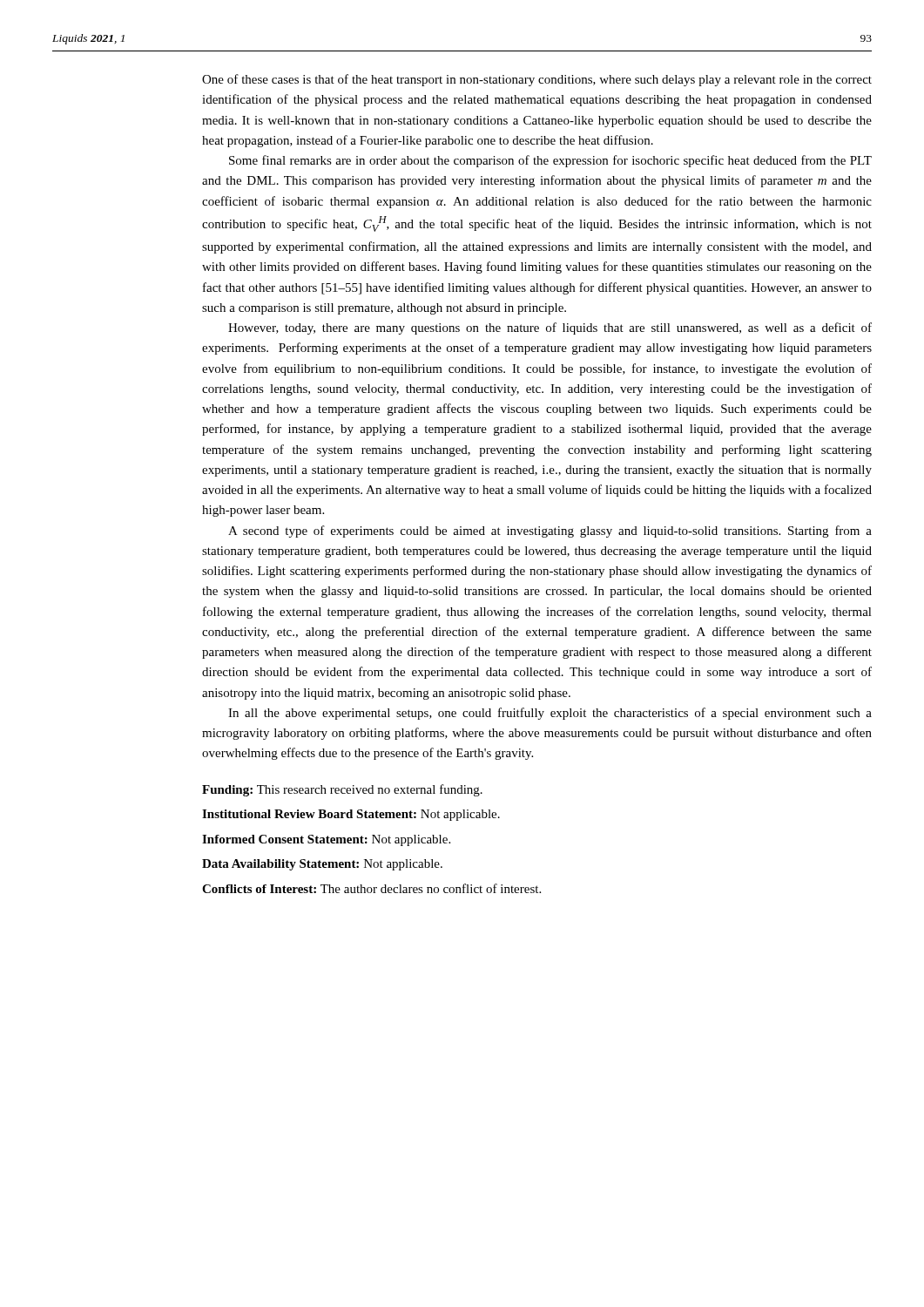The width and height of the screenshot is (924, 1307).
Task: Point to the block starting "In all the above experimental setups, one"
Action: point(537,733)
